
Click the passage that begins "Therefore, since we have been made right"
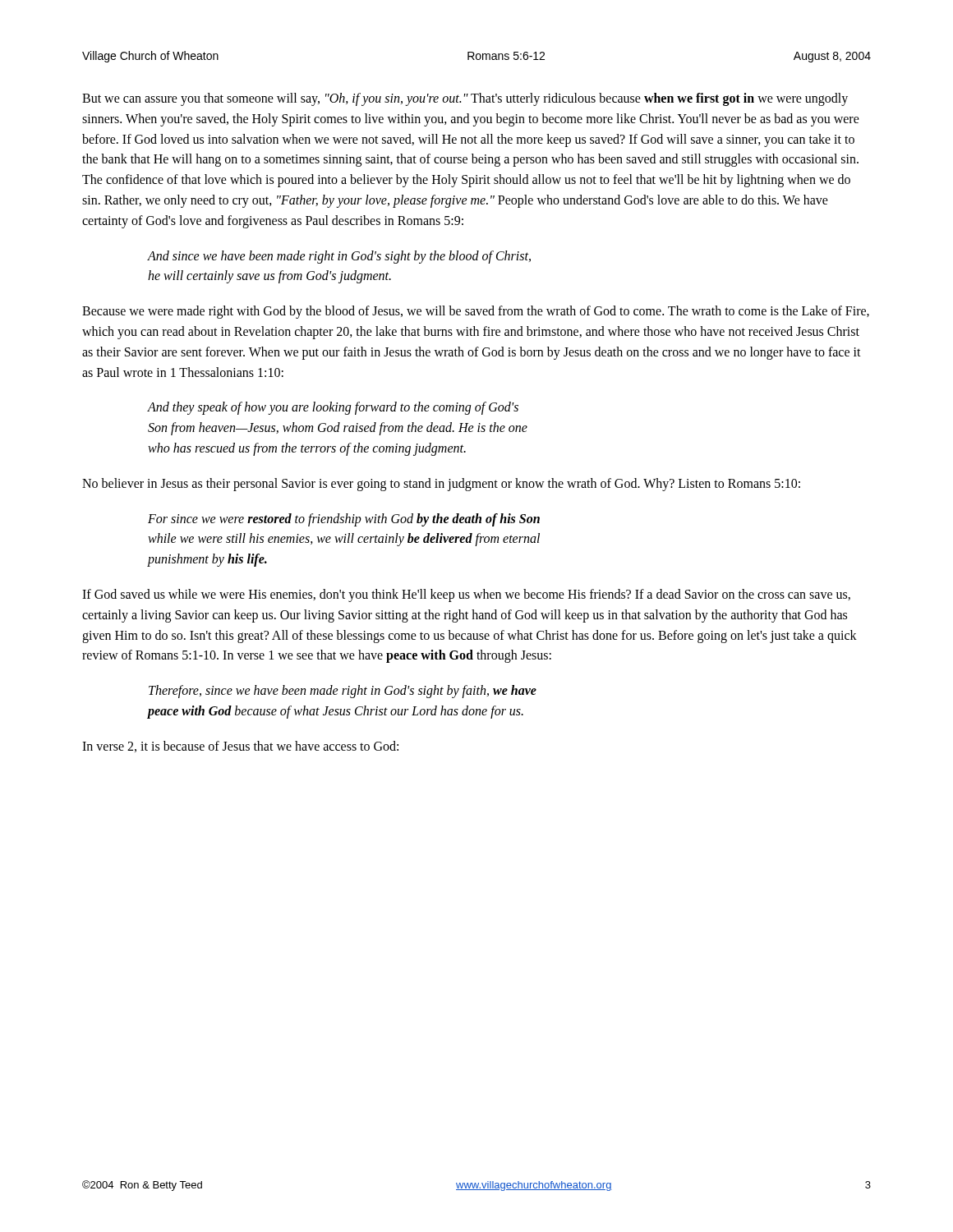(342, 701)
